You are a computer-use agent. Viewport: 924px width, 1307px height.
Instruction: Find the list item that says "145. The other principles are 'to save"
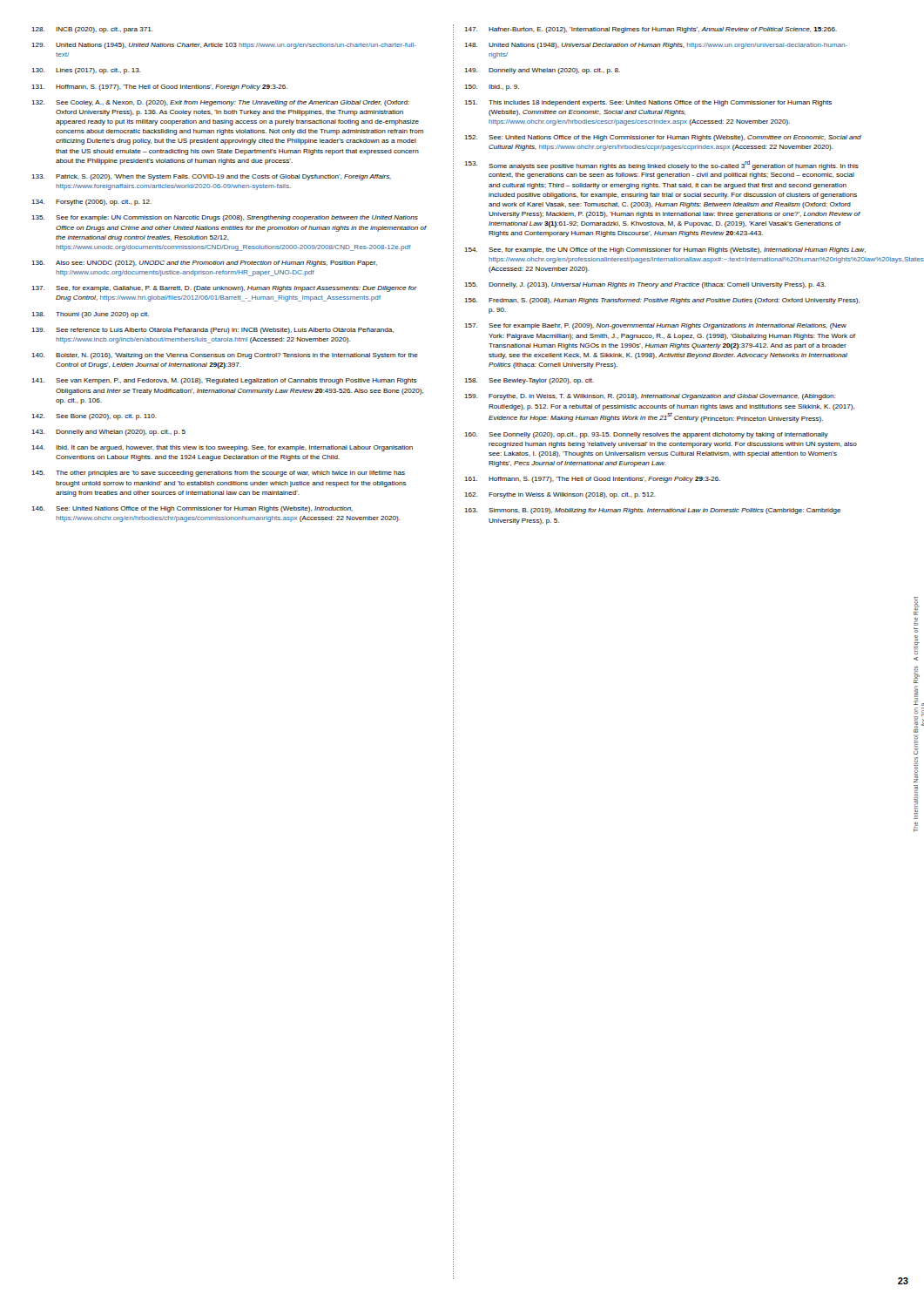(230, 483)
